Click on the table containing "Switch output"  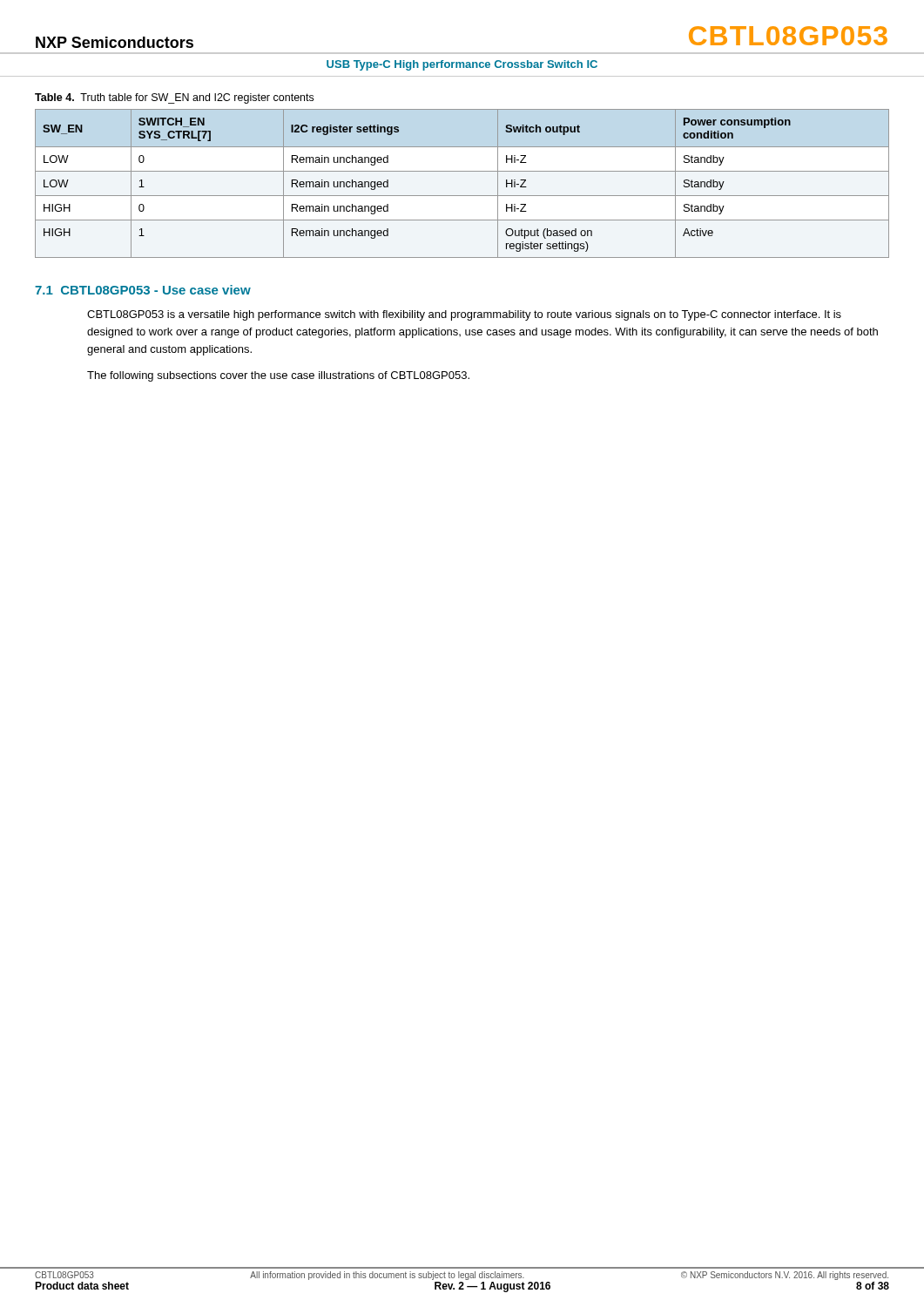[462, 183]
